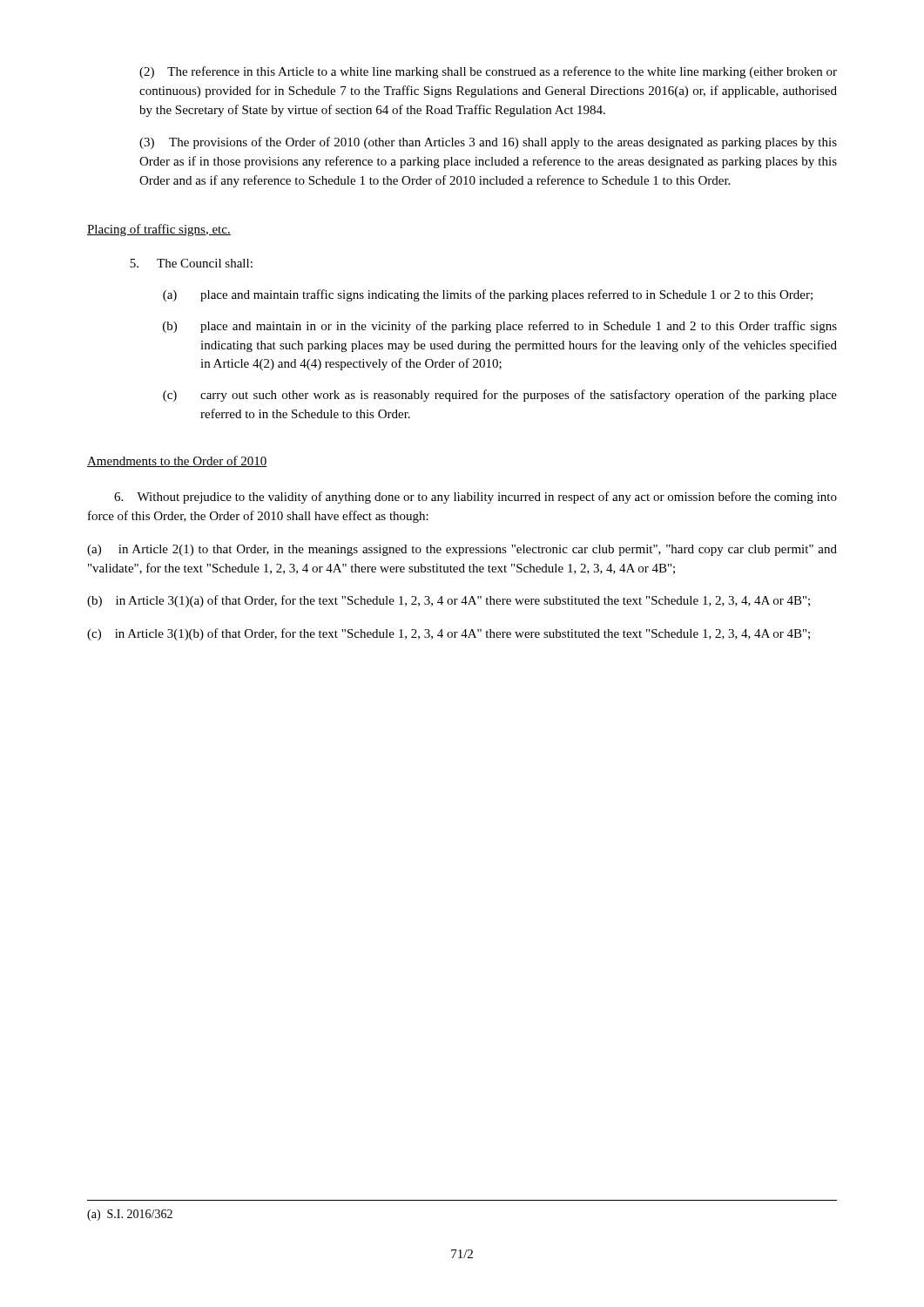Click on the element starting "(3) The provisions of the Order of"
924x1307 pixels.
pos(488,161)
